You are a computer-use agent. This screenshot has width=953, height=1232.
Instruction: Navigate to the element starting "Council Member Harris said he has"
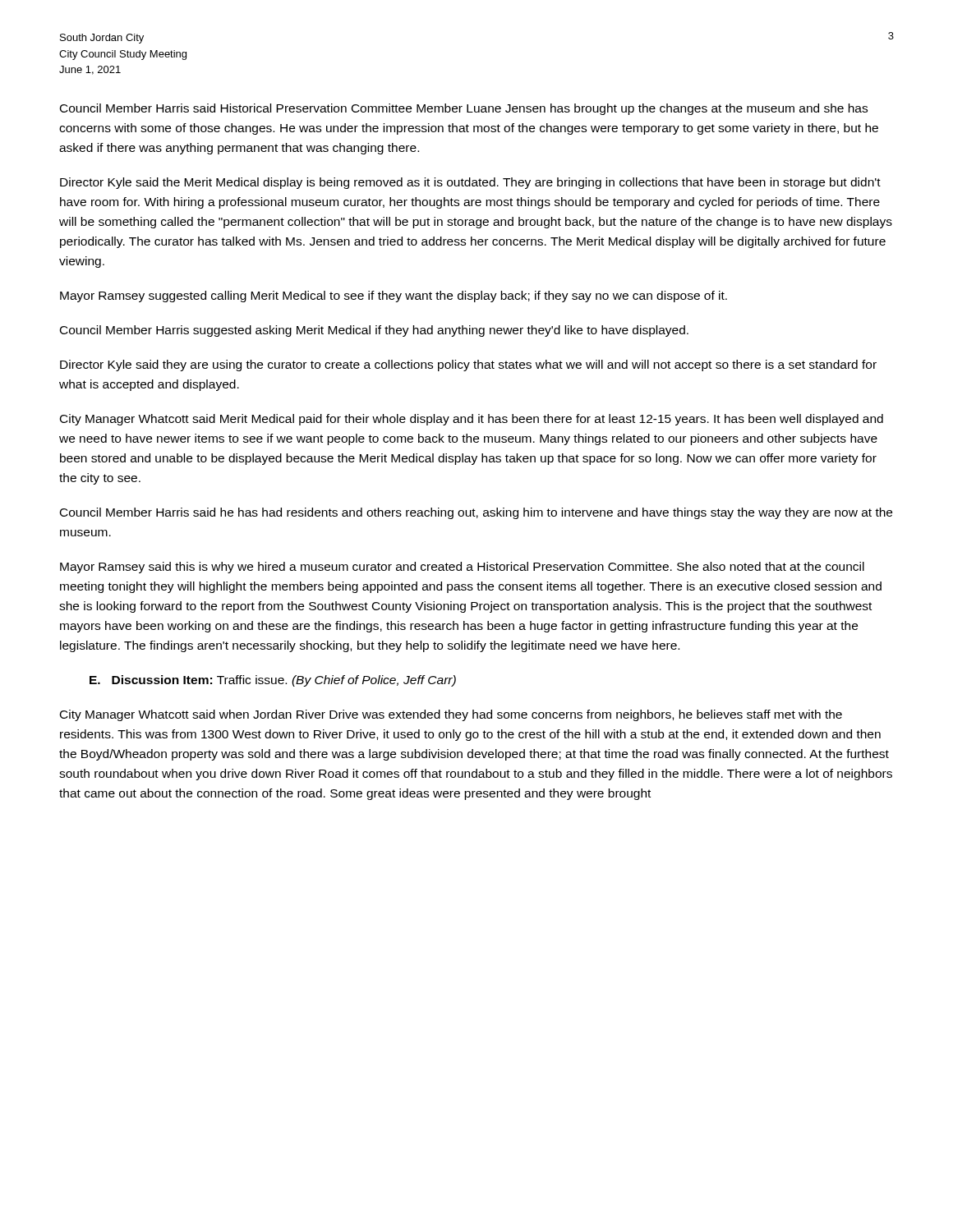coord(476,522)
